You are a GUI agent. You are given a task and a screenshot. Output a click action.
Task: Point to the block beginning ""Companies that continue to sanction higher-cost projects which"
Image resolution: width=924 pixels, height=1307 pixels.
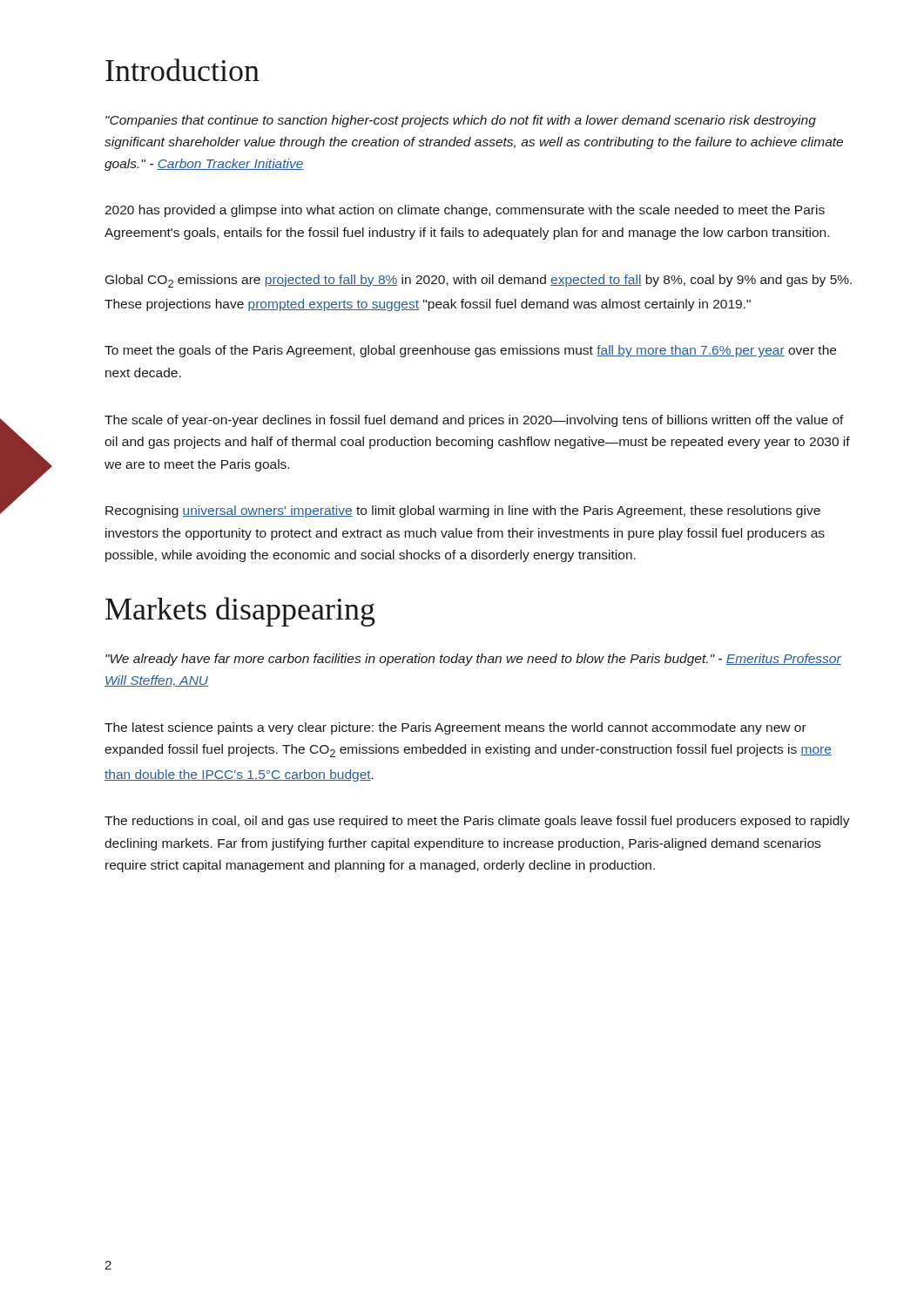(479, 142)
